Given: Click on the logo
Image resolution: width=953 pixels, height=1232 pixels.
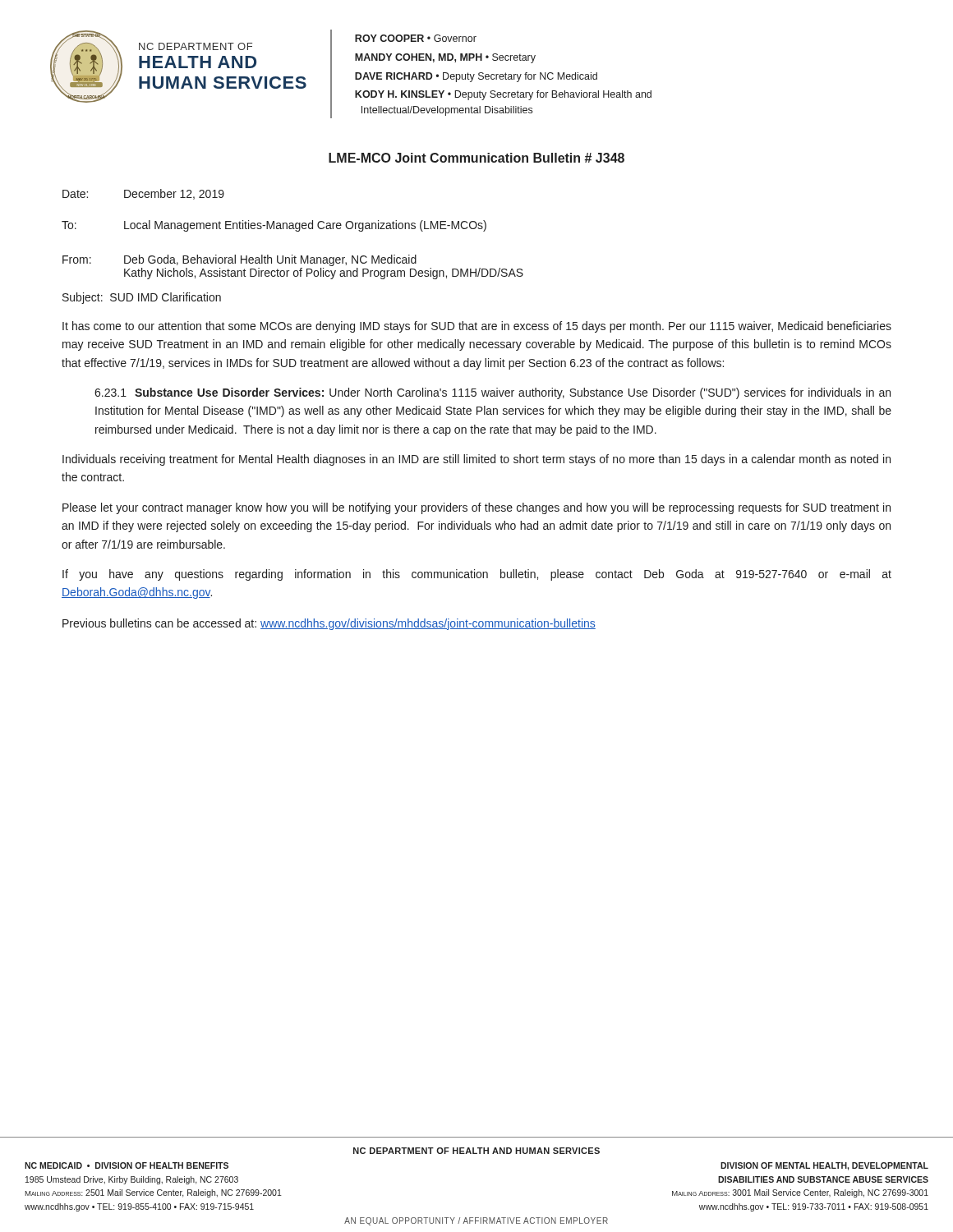Looking at the screenshot, I should pos(476,59).
